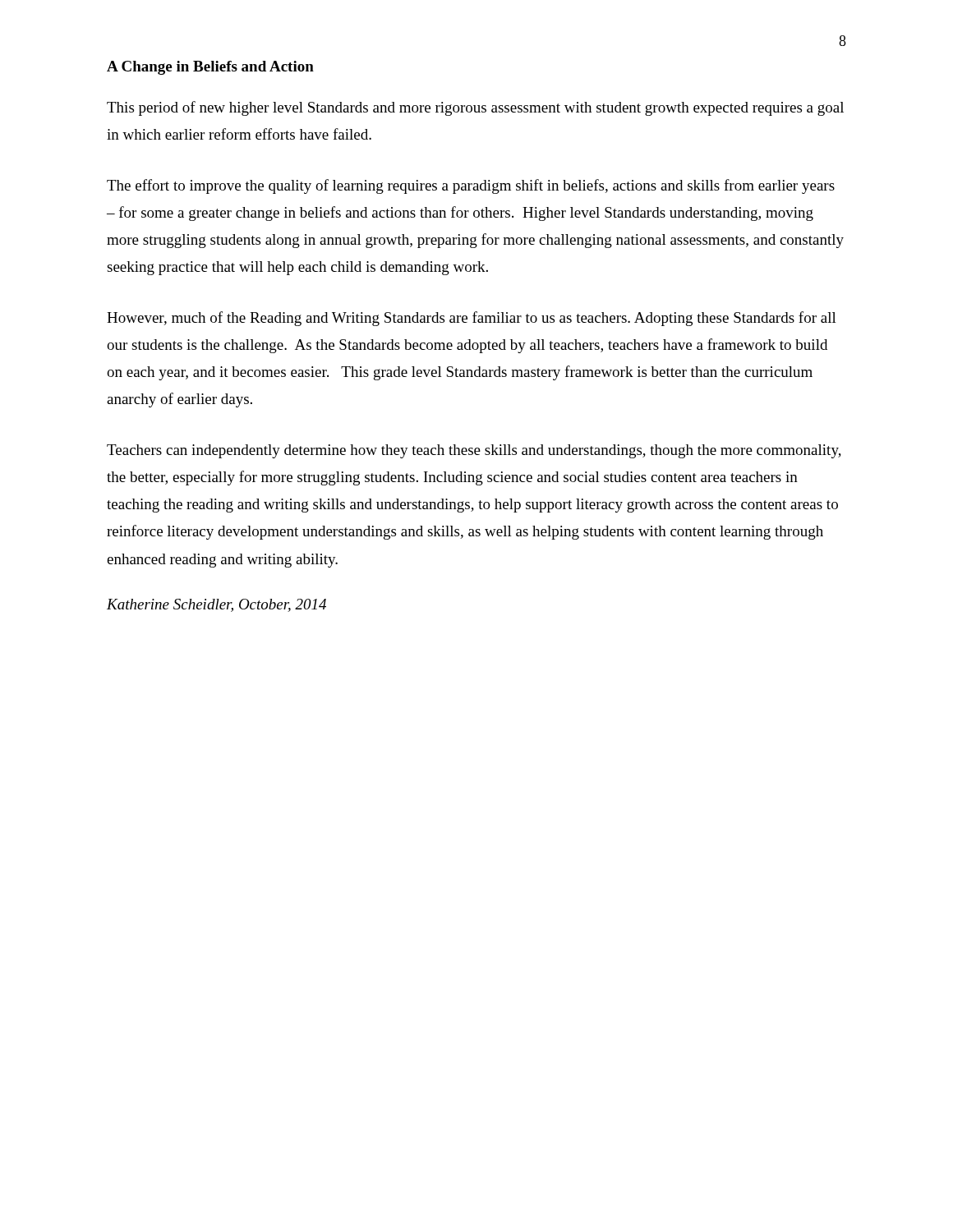Find the passage starting "This period of new higher"
953x1232 pixels.
point(475,121)
